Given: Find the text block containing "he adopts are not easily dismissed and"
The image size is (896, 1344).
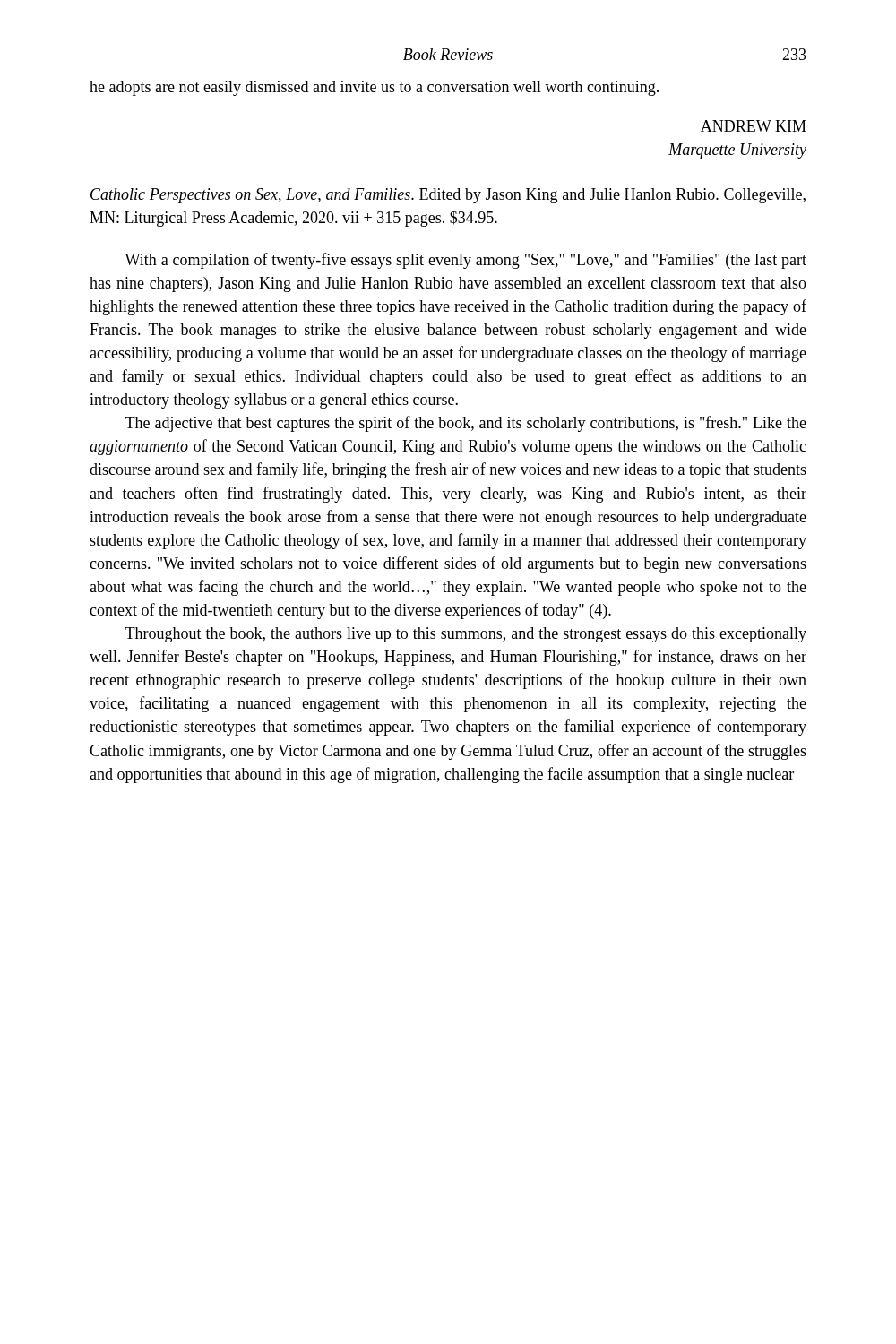Looking at the screenshot, I should 448,87.
